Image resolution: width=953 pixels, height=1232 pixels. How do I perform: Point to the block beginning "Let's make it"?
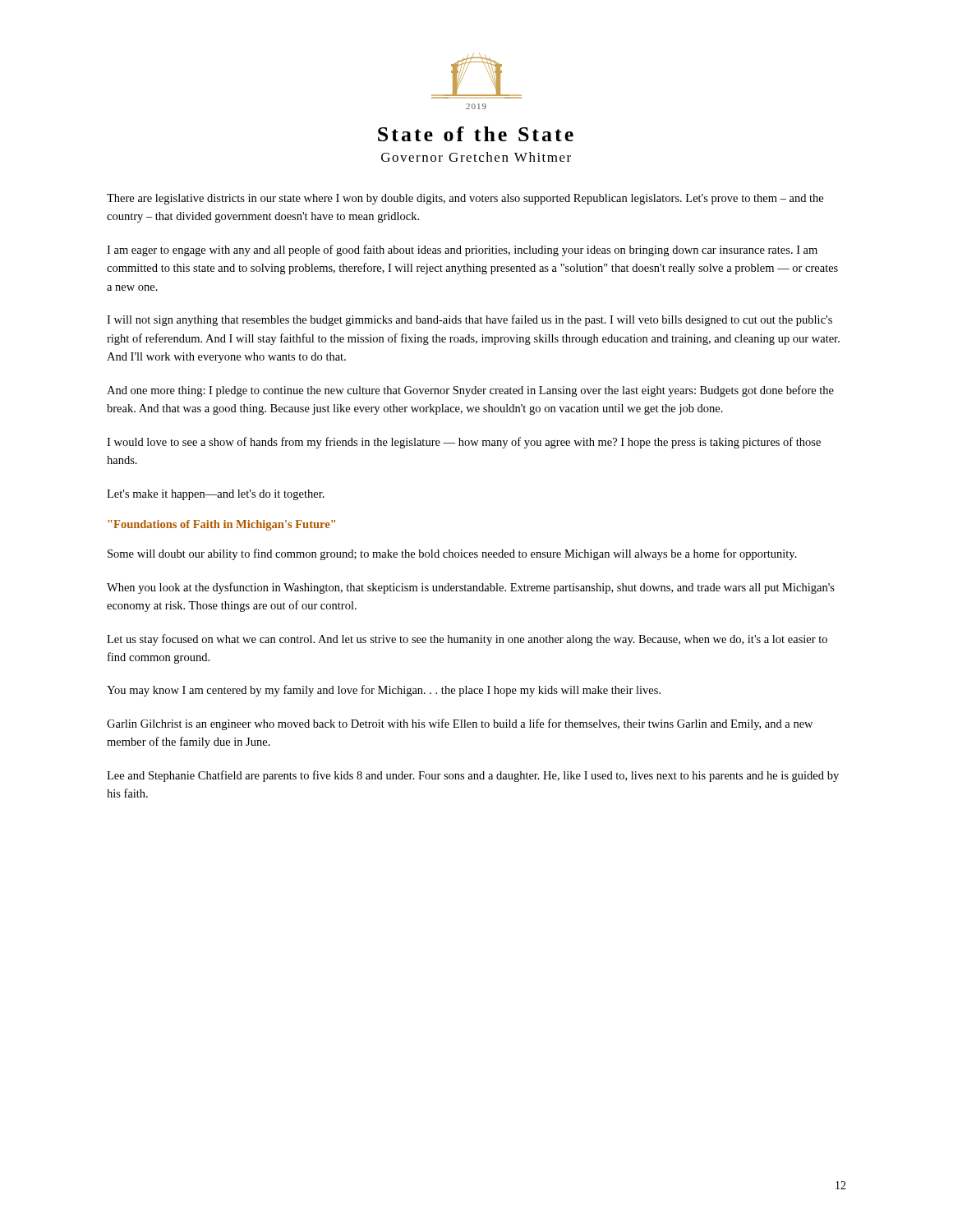click(216, 493)
